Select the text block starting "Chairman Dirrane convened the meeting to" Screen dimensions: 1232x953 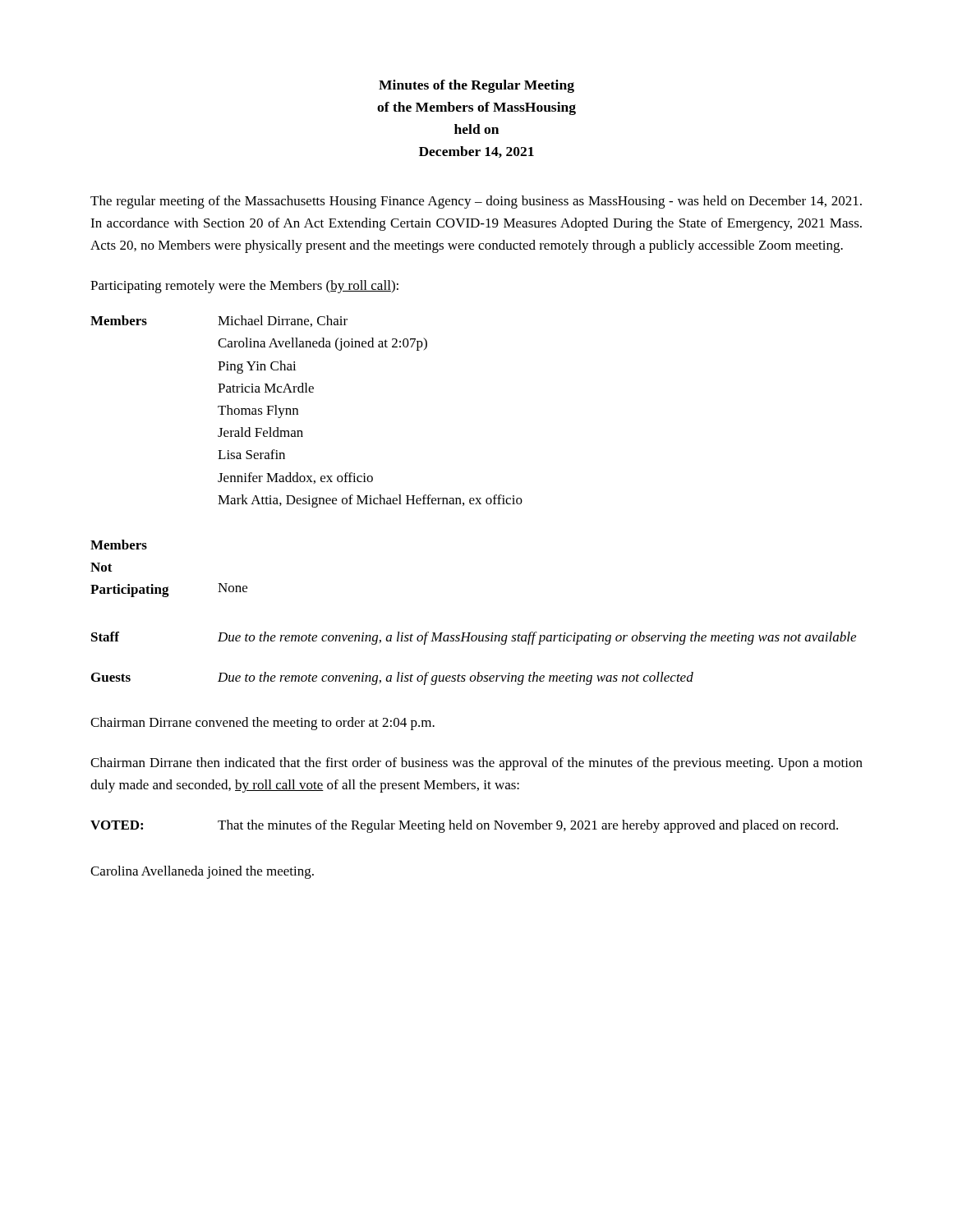[x=263, y=722]
